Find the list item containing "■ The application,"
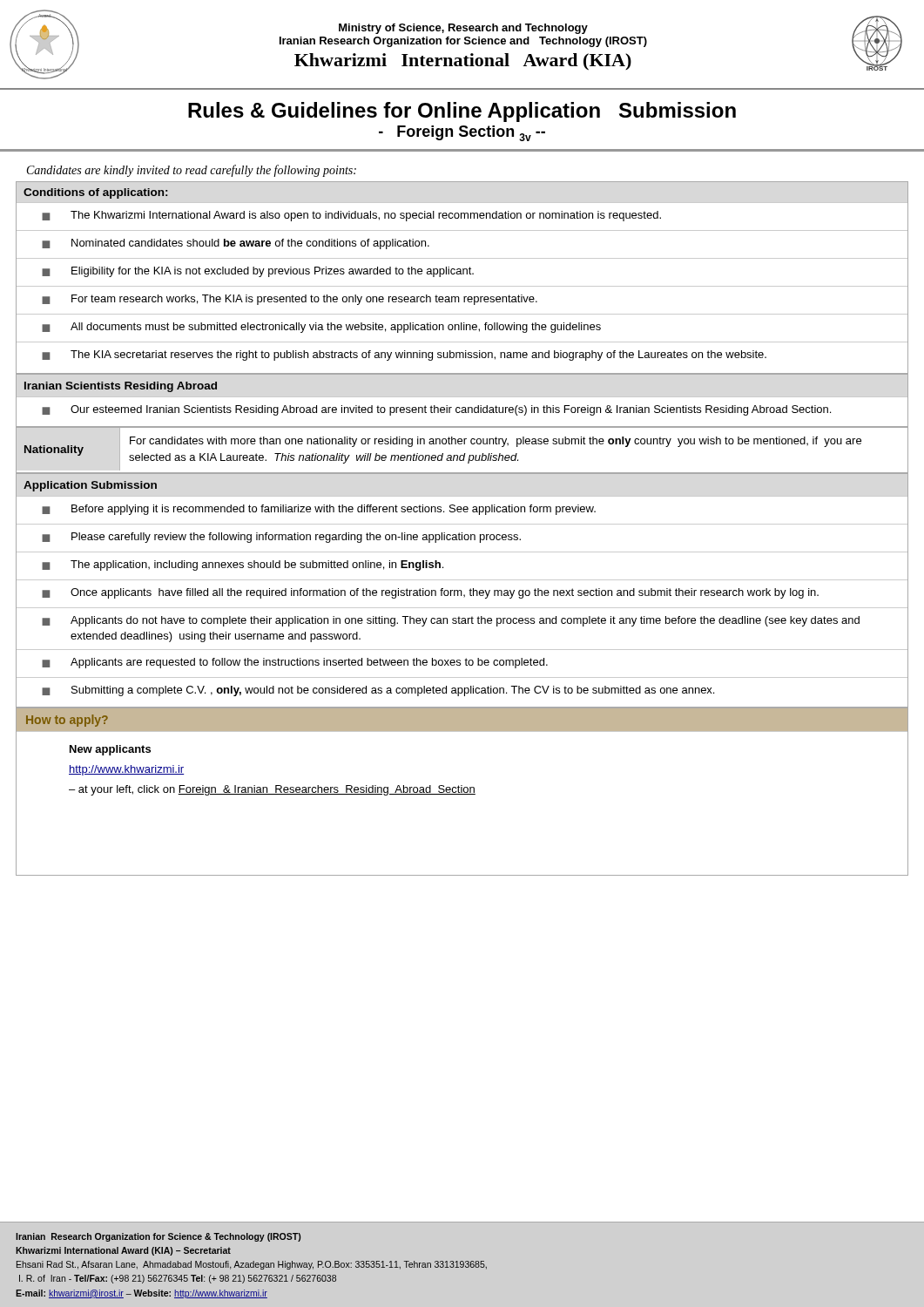This screenshot has height=1307, width=924. [462, 566]
